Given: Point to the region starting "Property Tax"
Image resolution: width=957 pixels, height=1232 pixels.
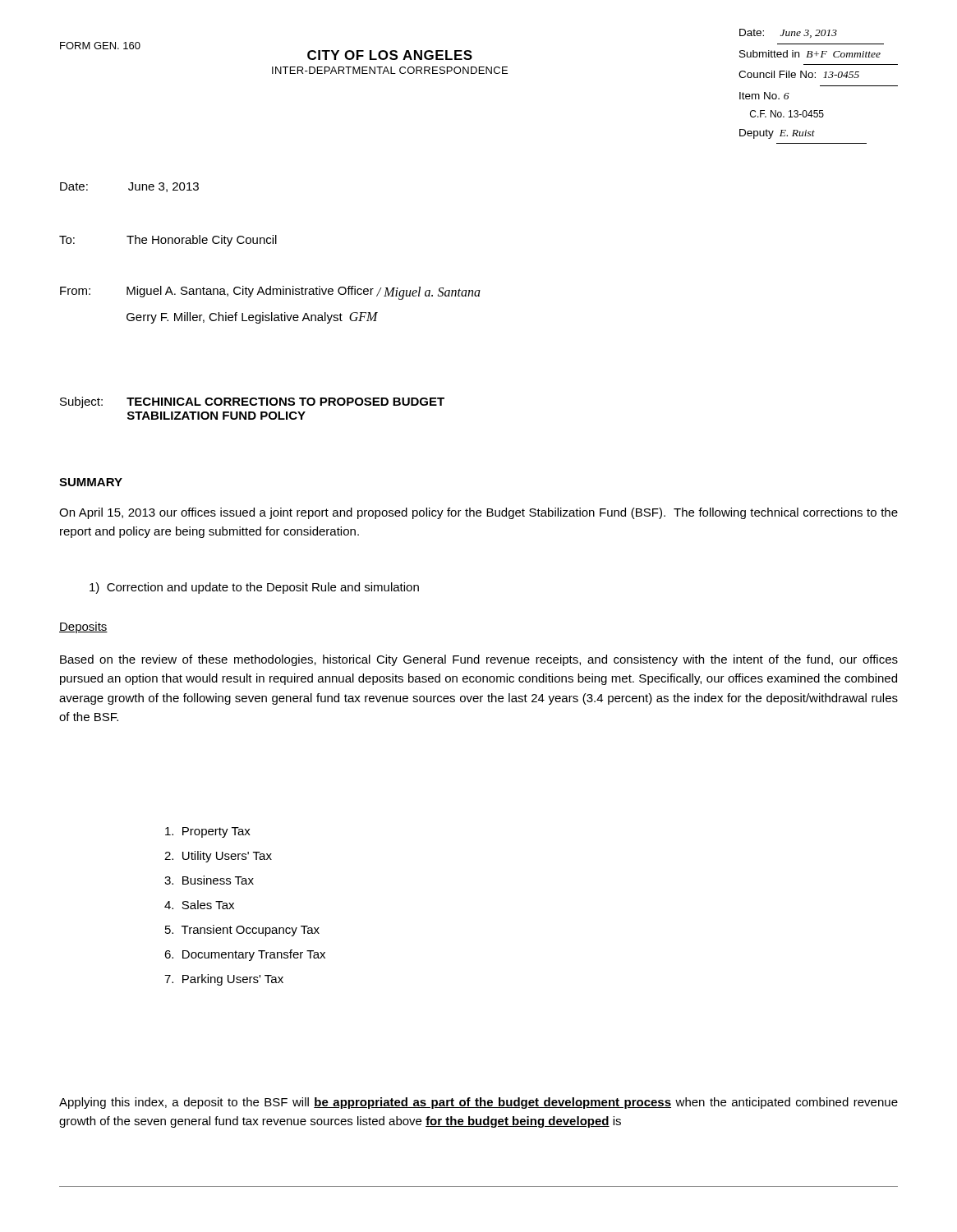Looking at the screenshot, I should point(207,831).
